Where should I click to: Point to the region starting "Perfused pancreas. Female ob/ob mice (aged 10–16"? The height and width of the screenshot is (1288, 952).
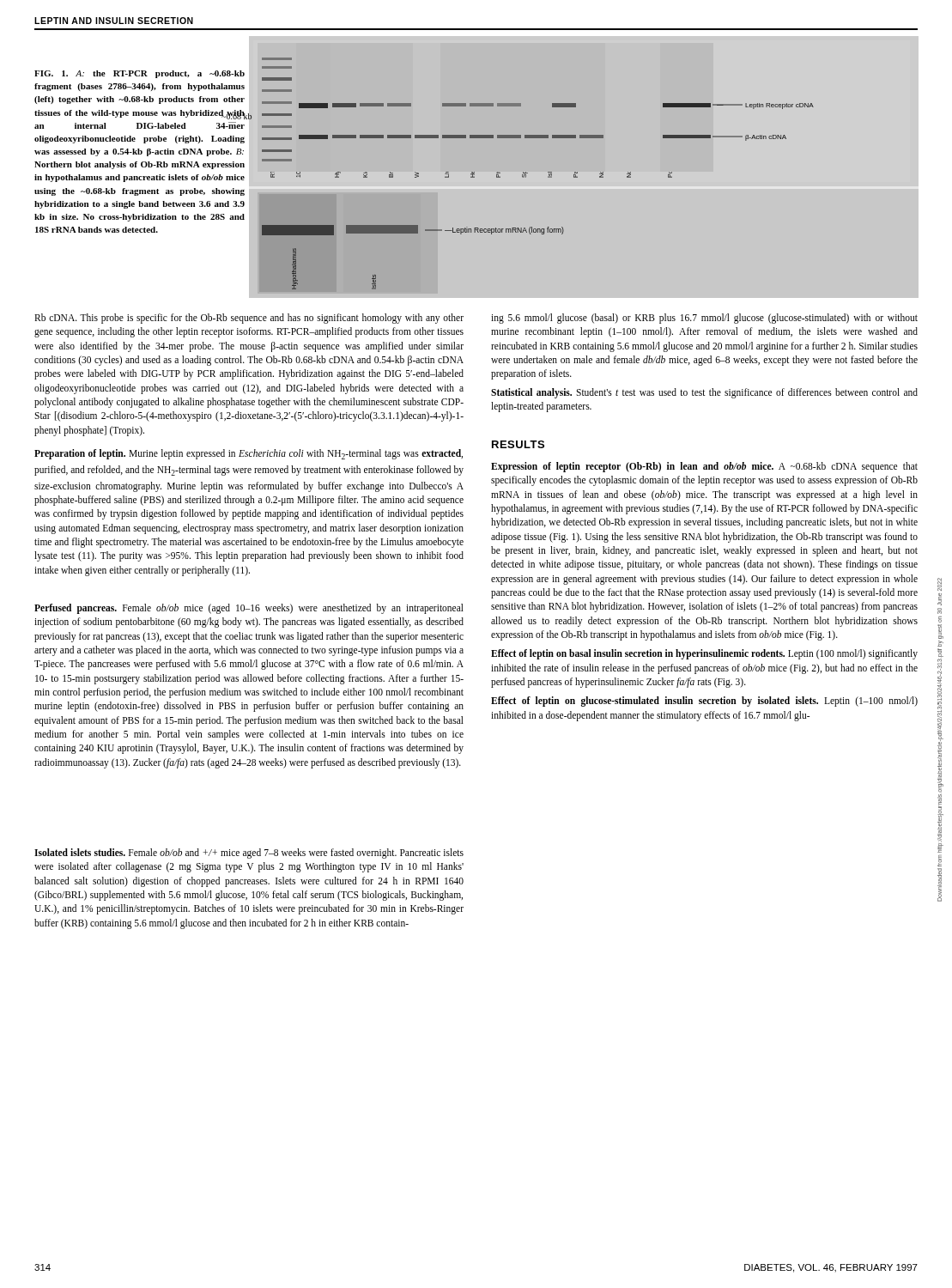point(249,685)
